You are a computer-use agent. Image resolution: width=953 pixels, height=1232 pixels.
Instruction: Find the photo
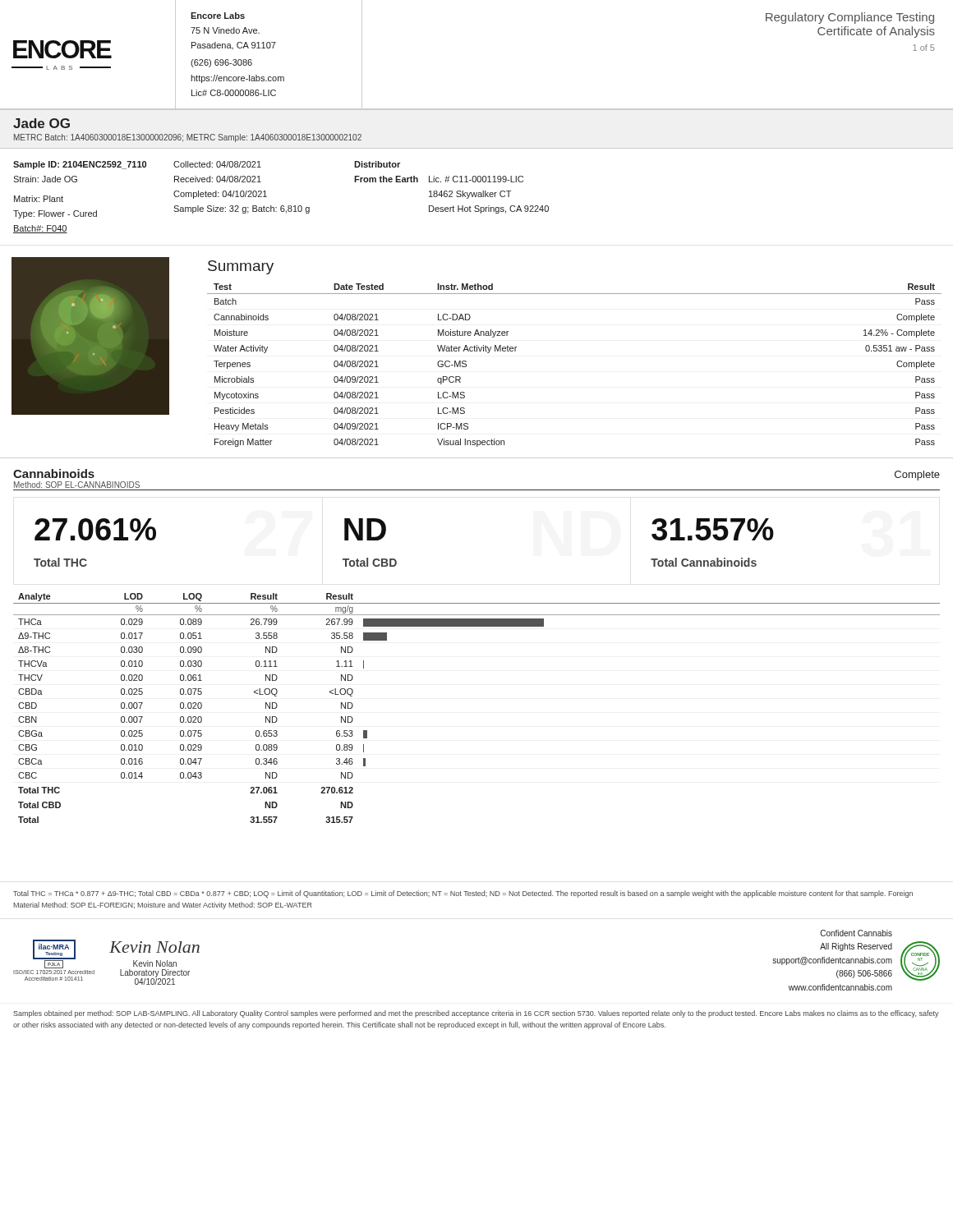coord(102,351)
